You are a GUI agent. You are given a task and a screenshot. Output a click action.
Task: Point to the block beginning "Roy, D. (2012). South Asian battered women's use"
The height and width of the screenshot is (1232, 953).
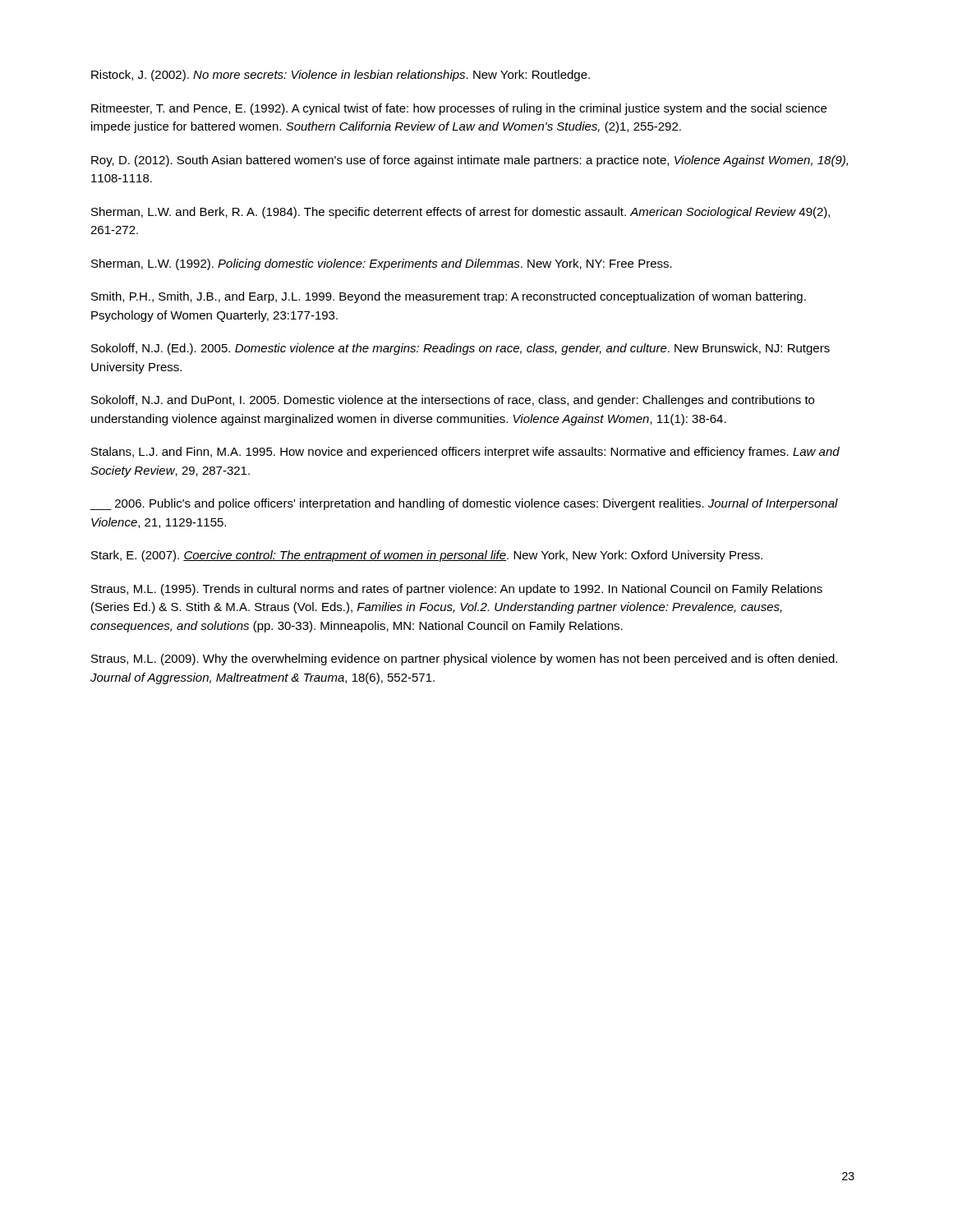click(470, 169)
